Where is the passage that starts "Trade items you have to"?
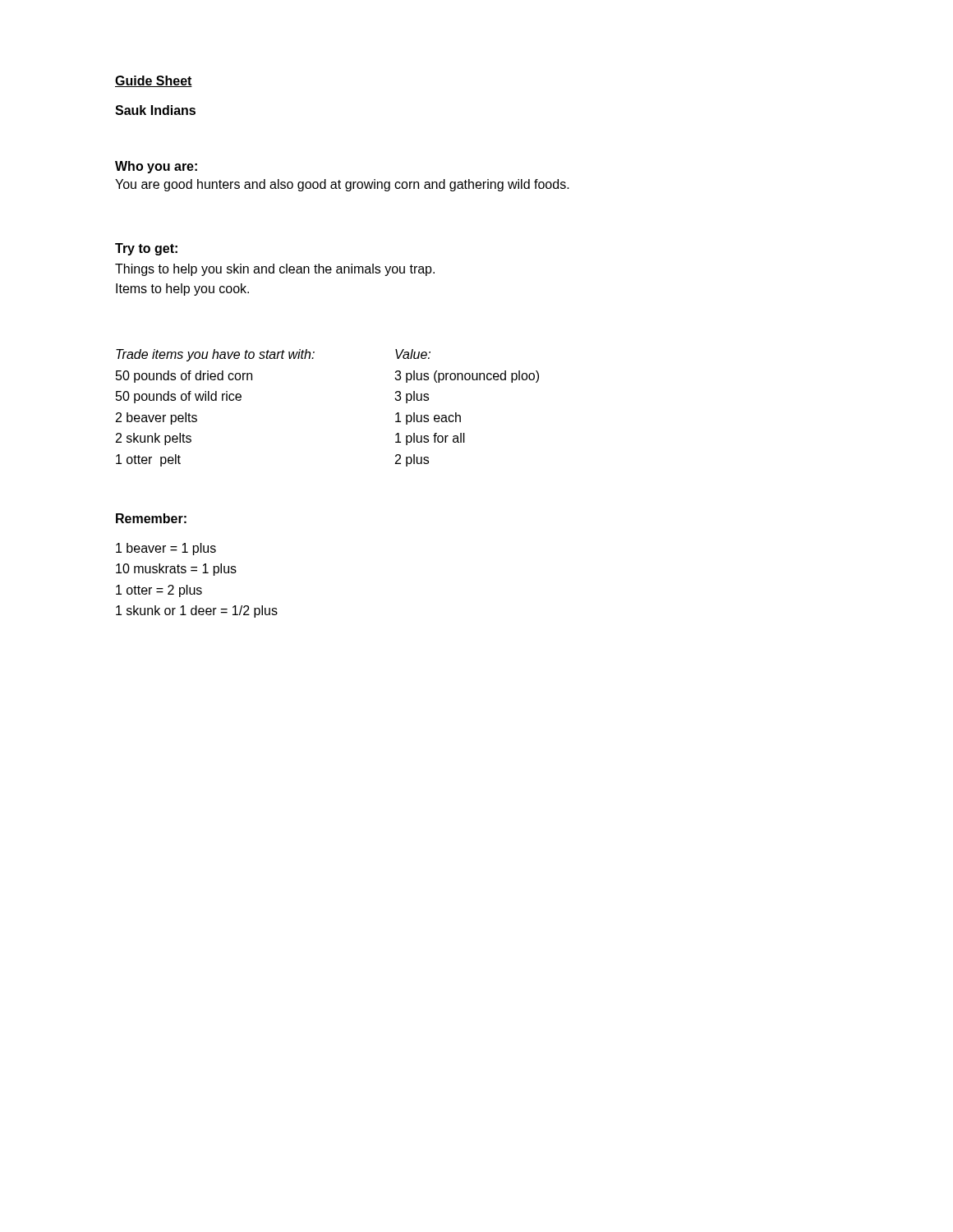The width and height of the screenshot is (953, 1232). coord(215,407)
